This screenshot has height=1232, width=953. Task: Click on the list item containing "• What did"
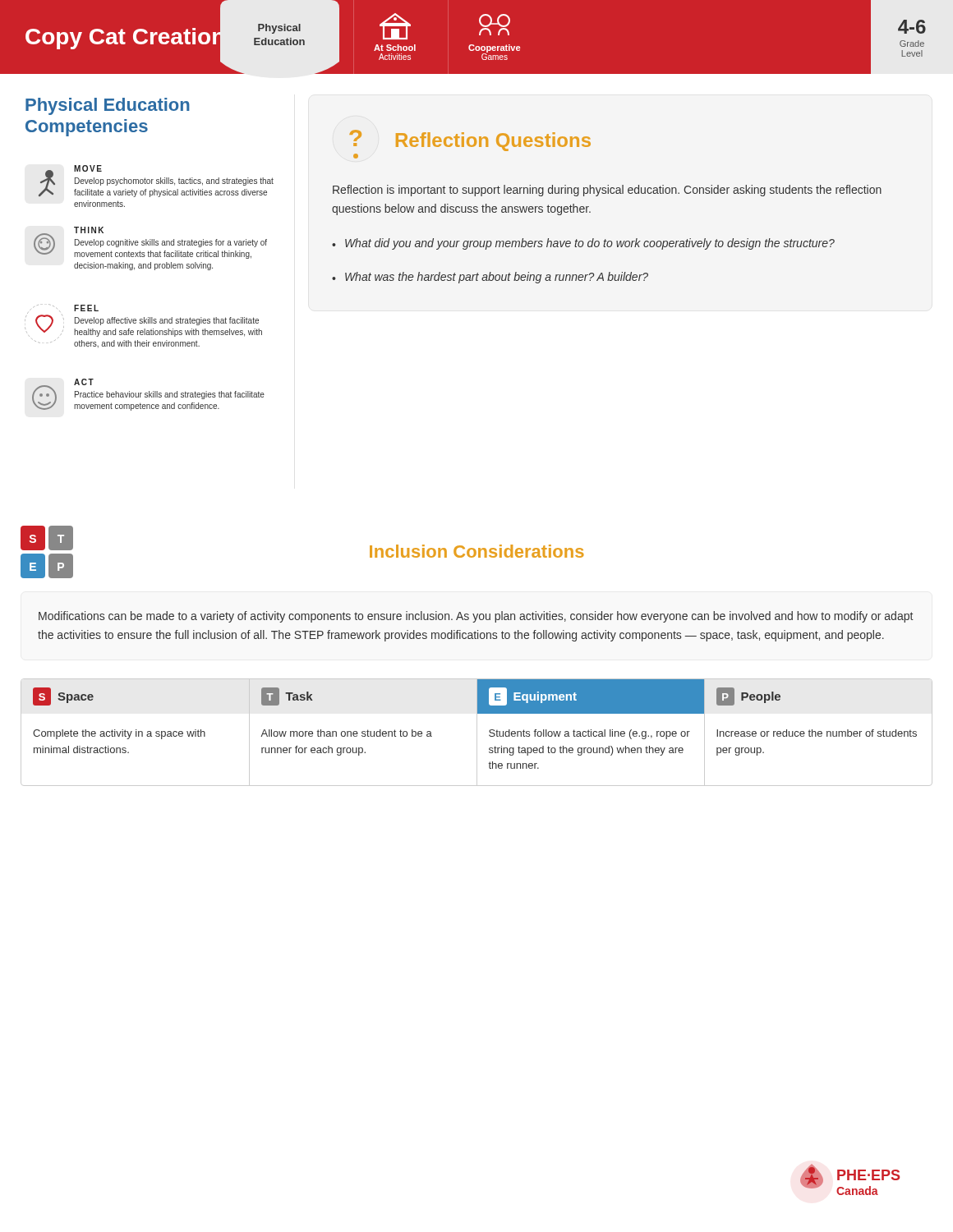(x=583, y=244)
